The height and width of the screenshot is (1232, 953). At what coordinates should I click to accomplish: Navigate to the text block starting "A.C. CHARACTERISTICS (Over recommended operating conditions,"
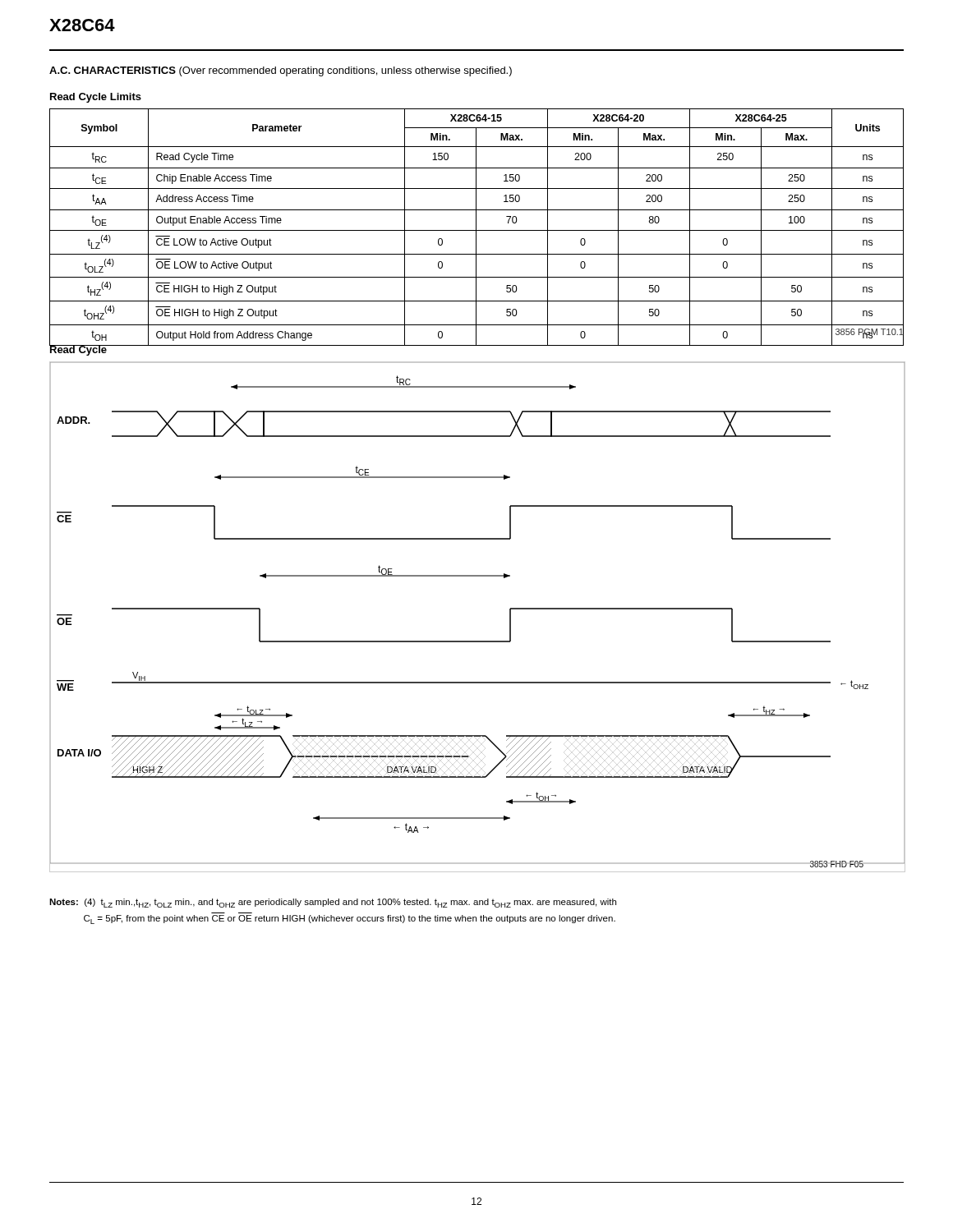click(x=281, y=70)
